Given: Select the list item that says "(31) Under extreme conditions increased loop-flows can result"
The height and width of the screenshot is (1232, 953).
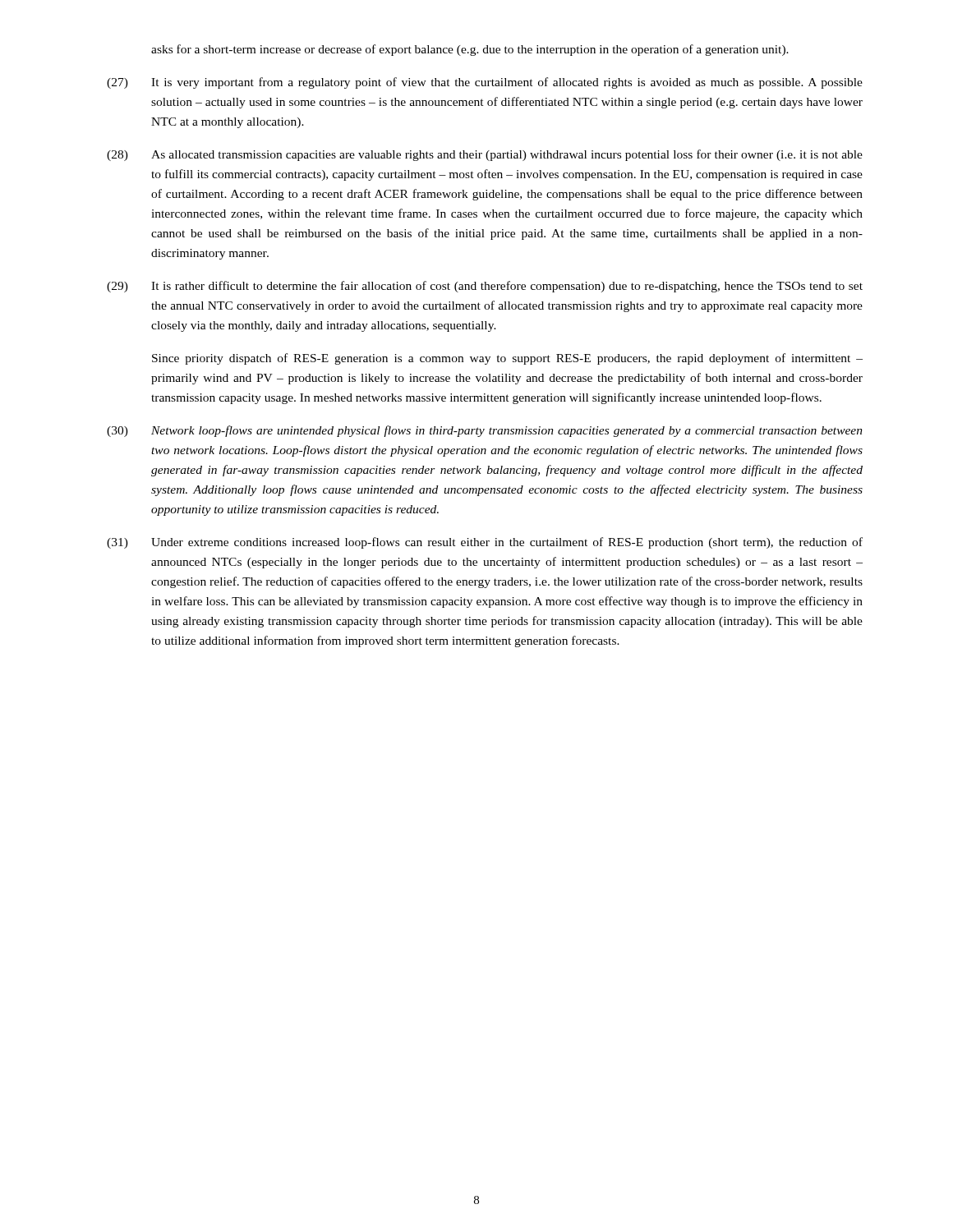Looking at the screenshot, I should tap(485, 592).
